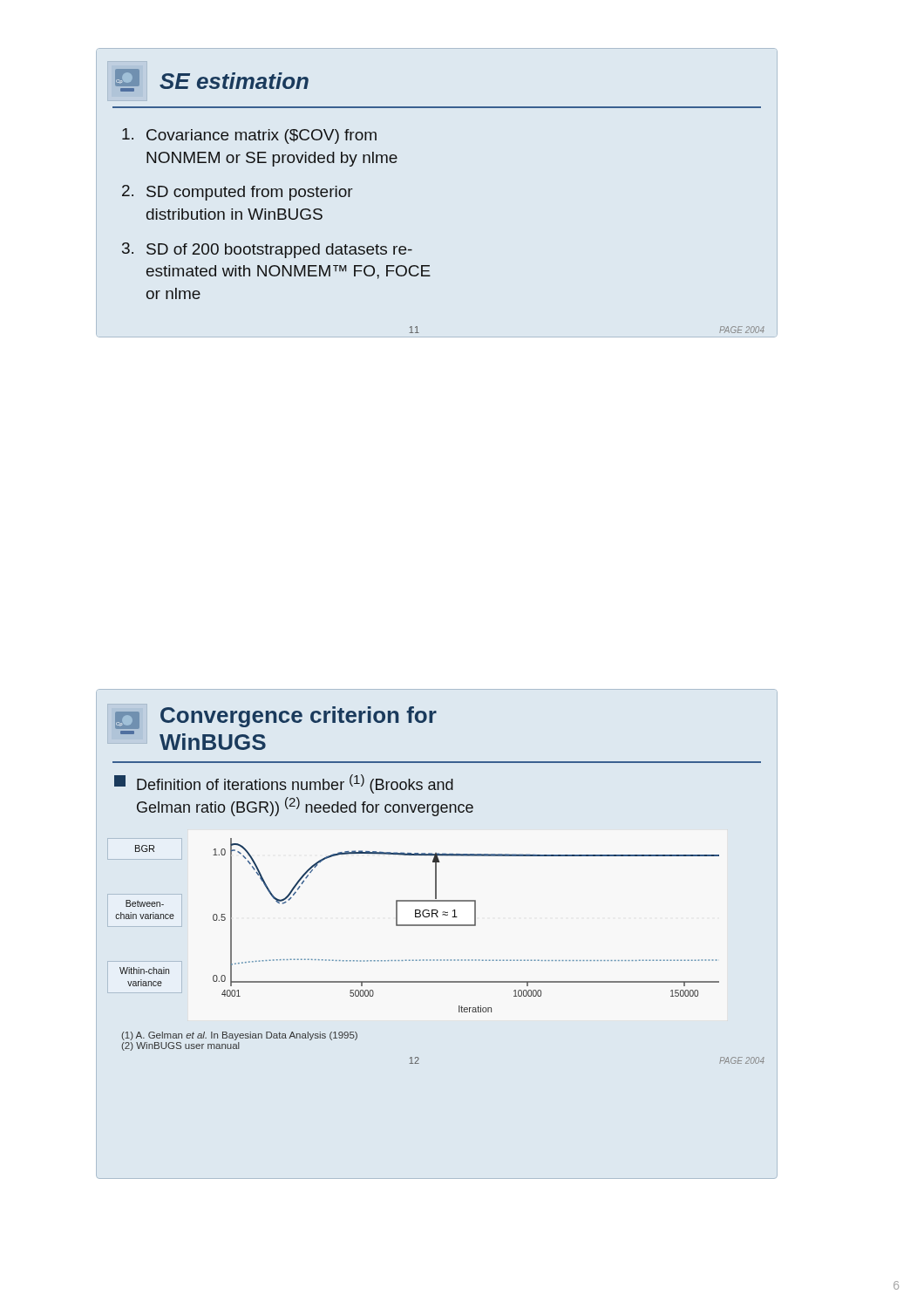Locate the list item that says "2. SD computed"
Screen dimensions: 1308x924
click(x=237, y=203)
